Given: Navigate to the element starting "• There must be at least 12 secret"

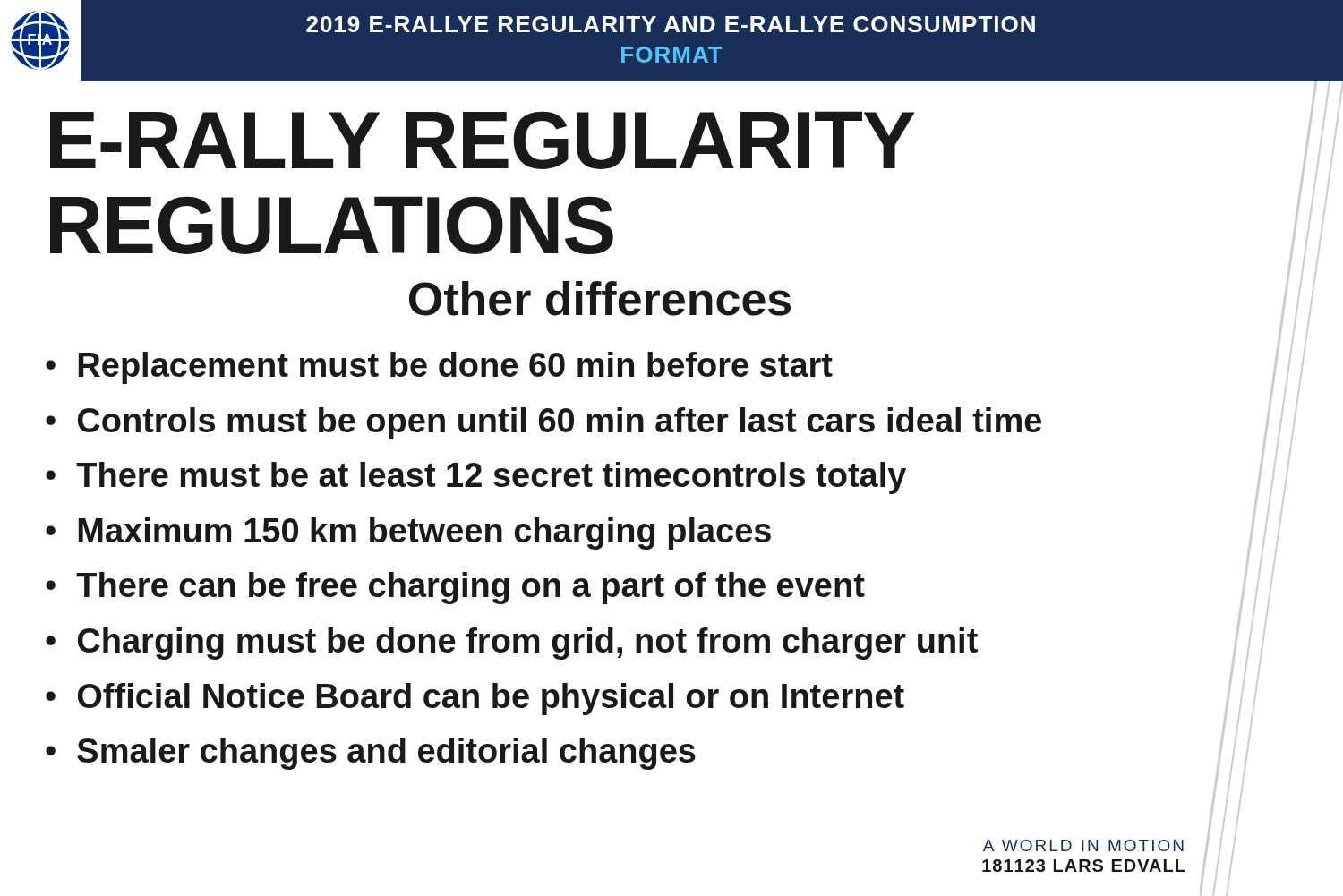Looking at the screenshot, I should 476,476.
